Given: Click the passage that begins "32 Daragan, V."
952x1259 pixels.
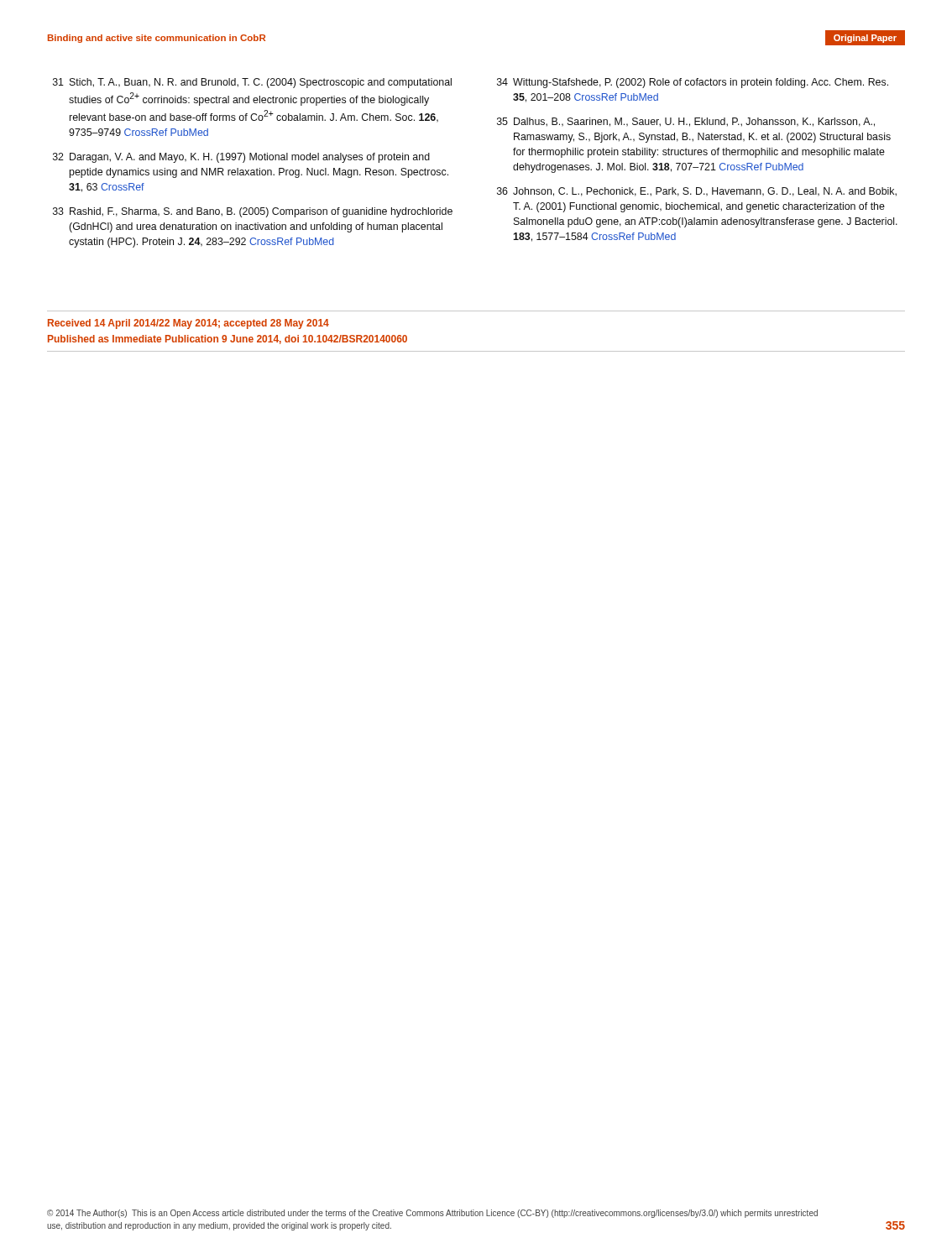Looking at the screenshot, I should [x=254, y=173].
